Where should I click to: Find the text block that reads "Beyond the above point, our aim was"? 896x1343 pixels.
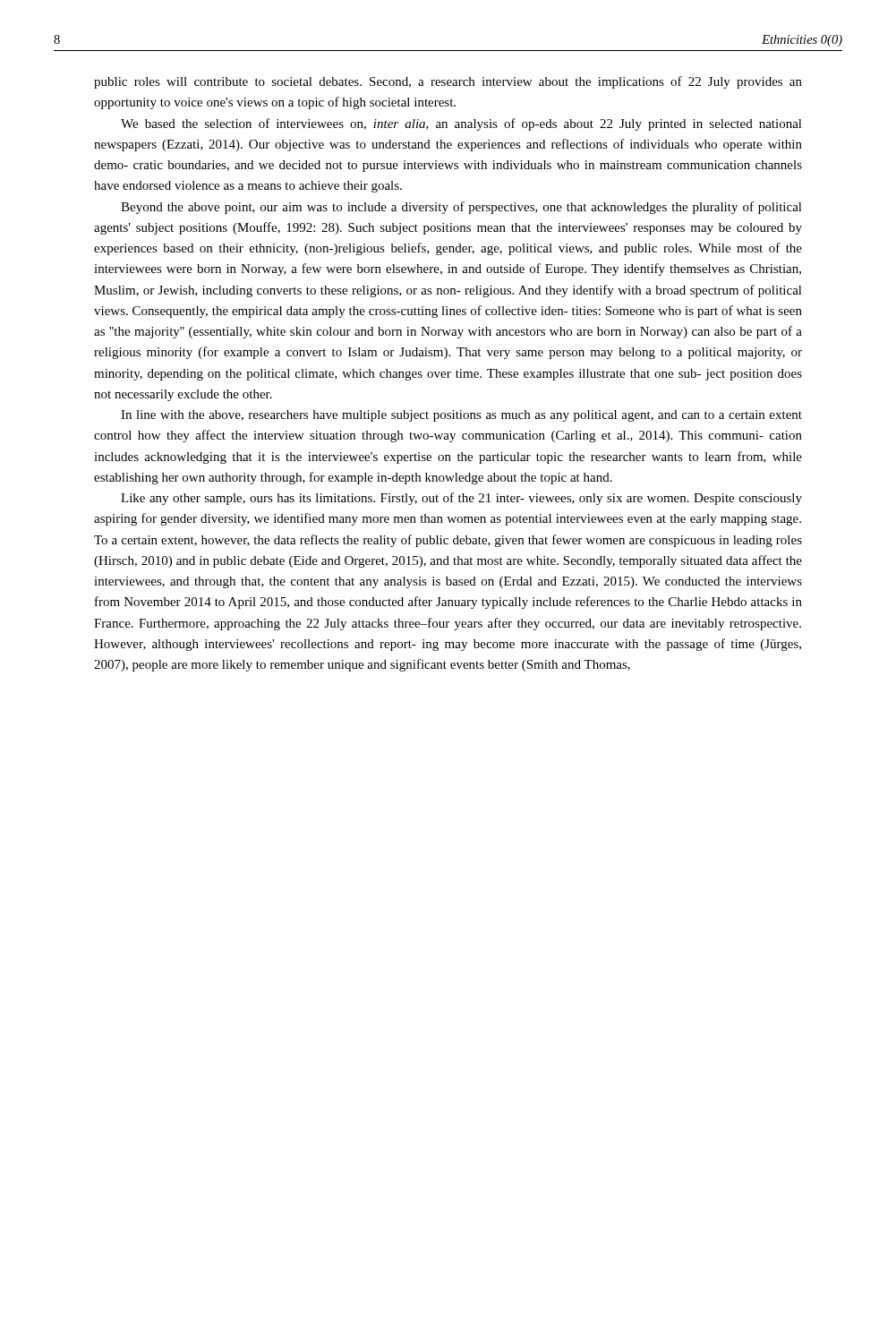tap(448, 301)
